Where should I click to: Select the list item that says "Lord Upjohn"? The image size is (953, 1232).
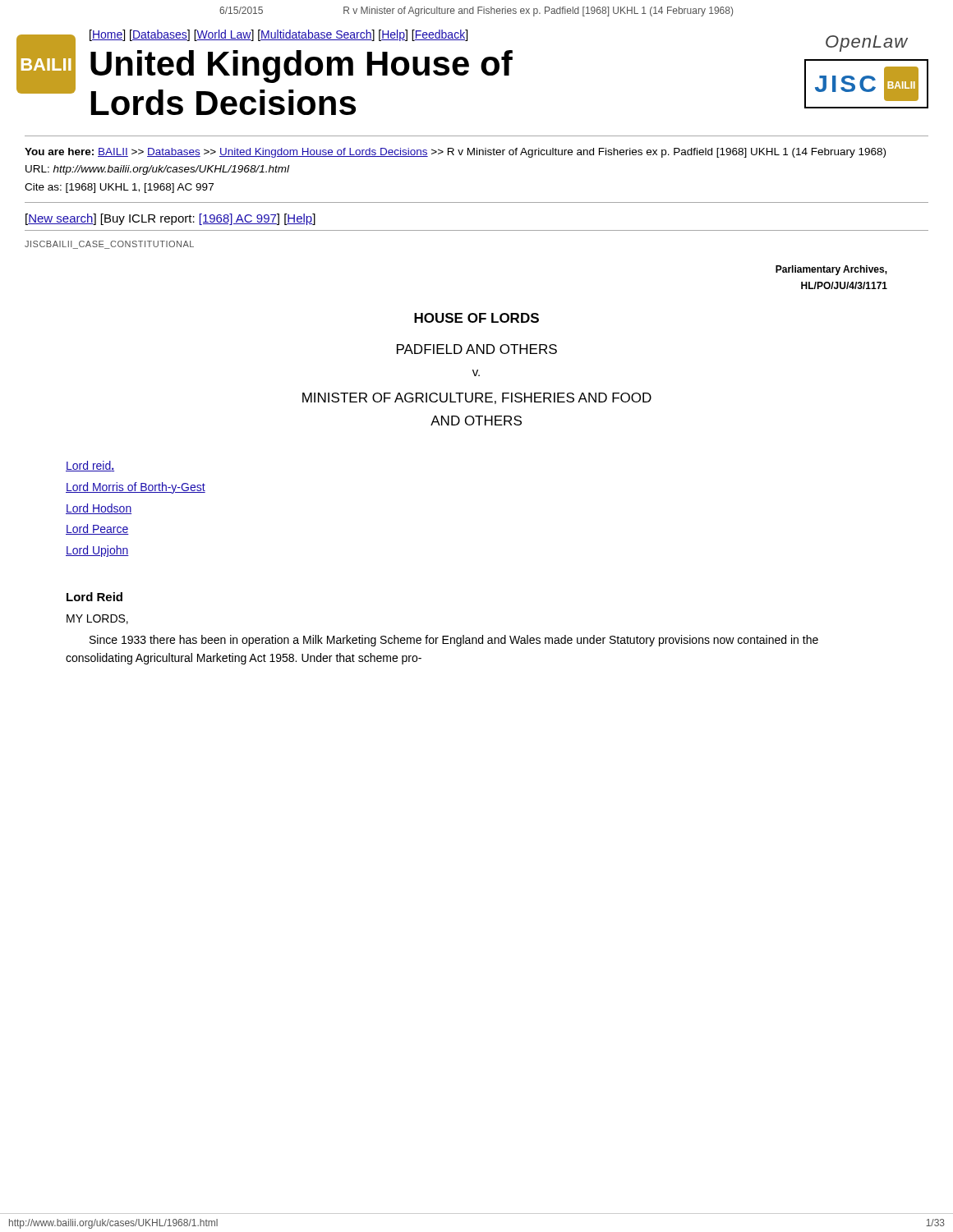97,551
